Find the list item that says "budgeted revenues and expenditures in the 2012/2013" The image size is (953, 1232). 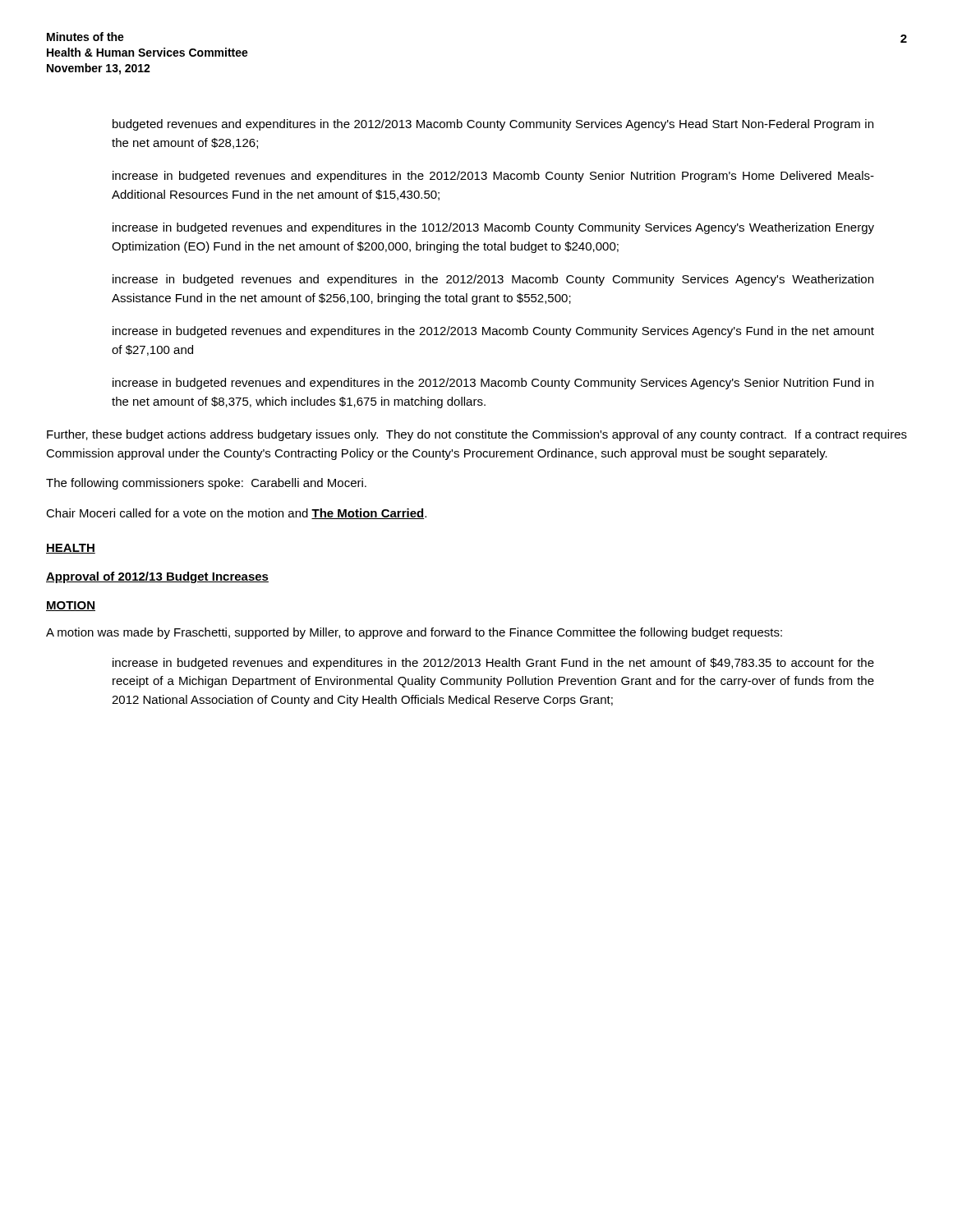[x=493, y=133]
